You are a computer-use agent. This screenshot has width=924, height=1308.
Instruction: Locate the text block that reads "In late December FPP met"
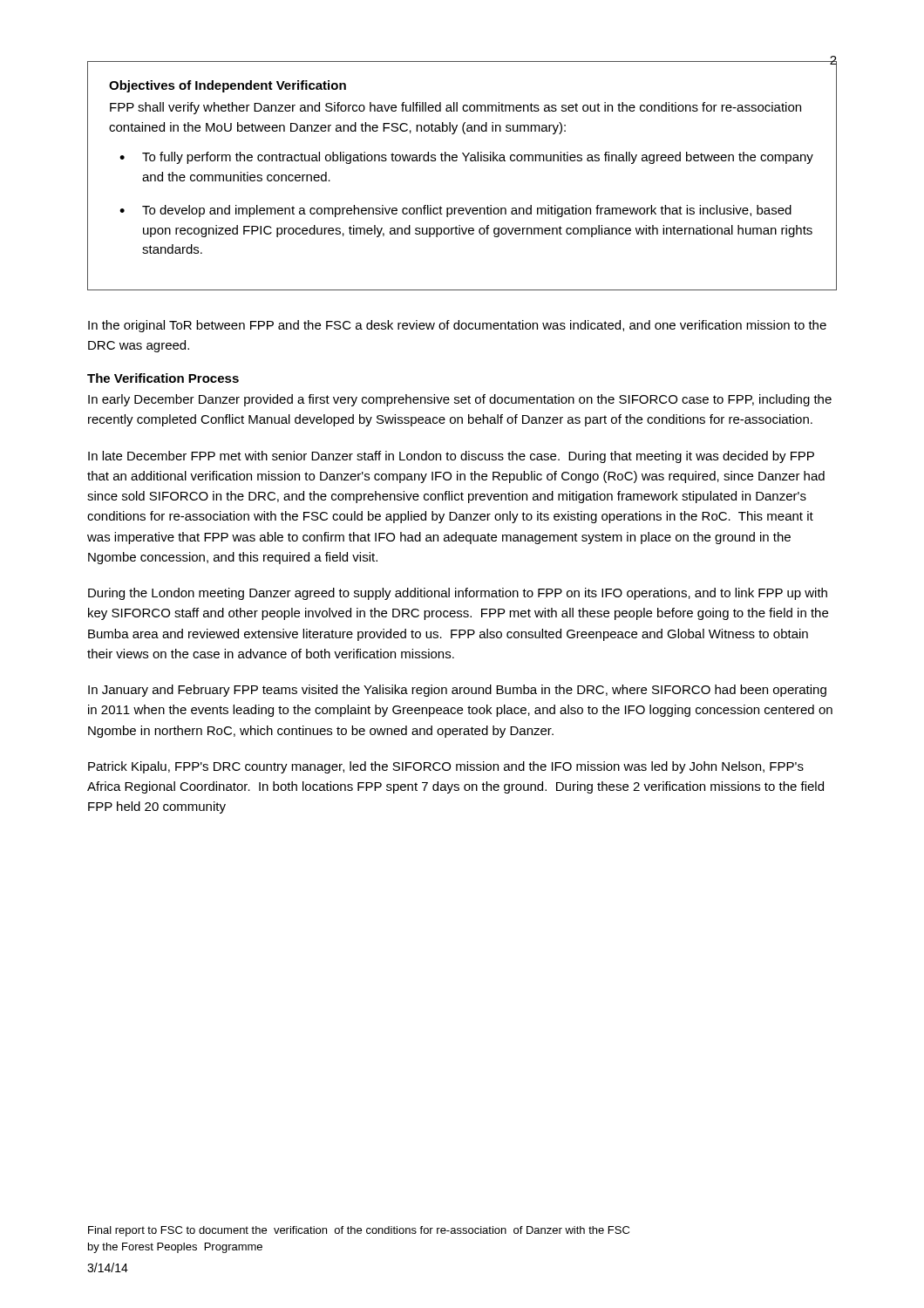click(x=456, y=506)
